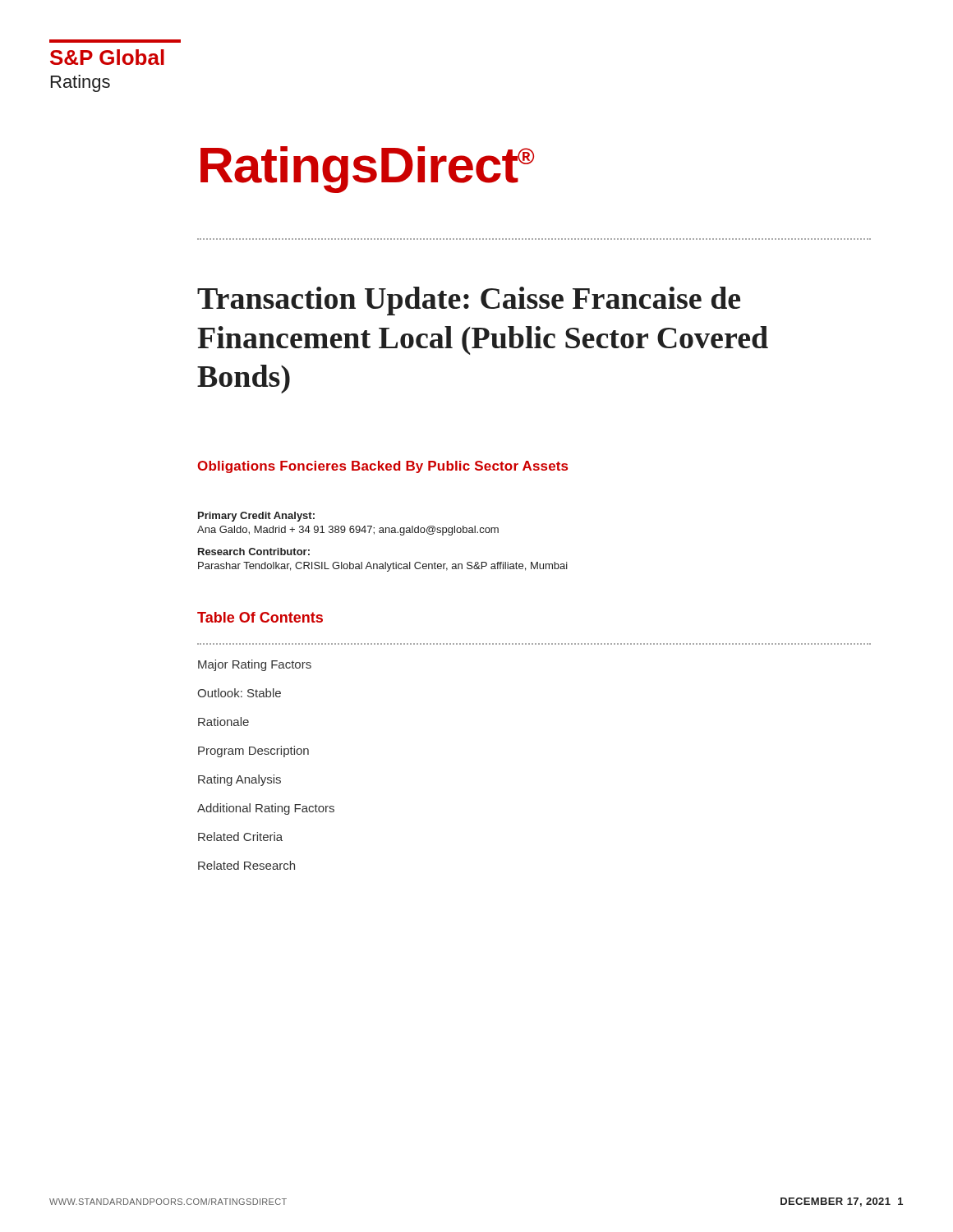Find the list item that says "Major Rating Factors"
Image resolution: width=953 pixels, height=1232 pixels.
tap(254, 664)
